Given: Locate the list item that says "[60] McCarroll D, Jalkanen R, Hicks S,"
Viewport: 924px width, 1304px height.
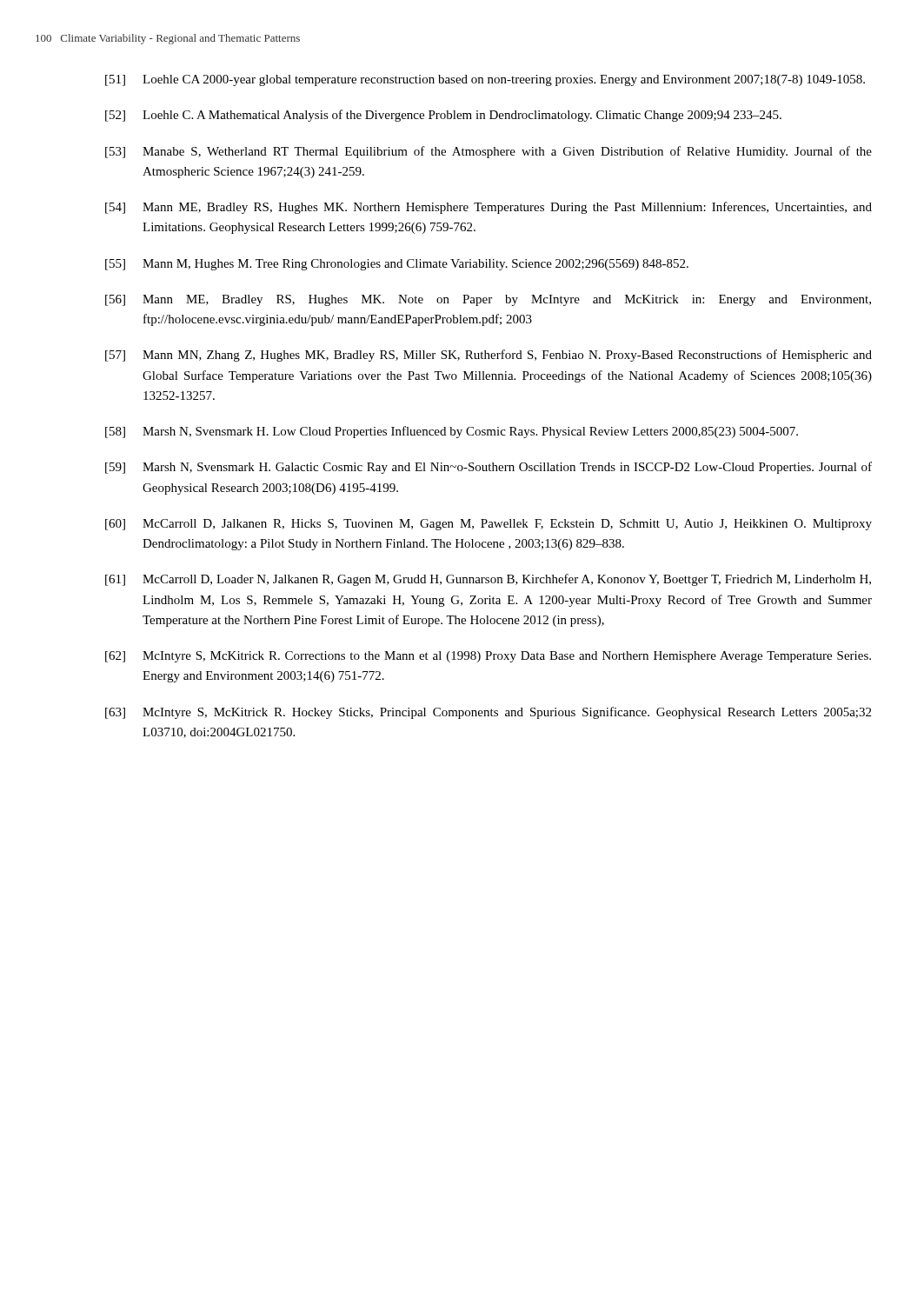Looking at the screenshot, I should coord(488,534).
